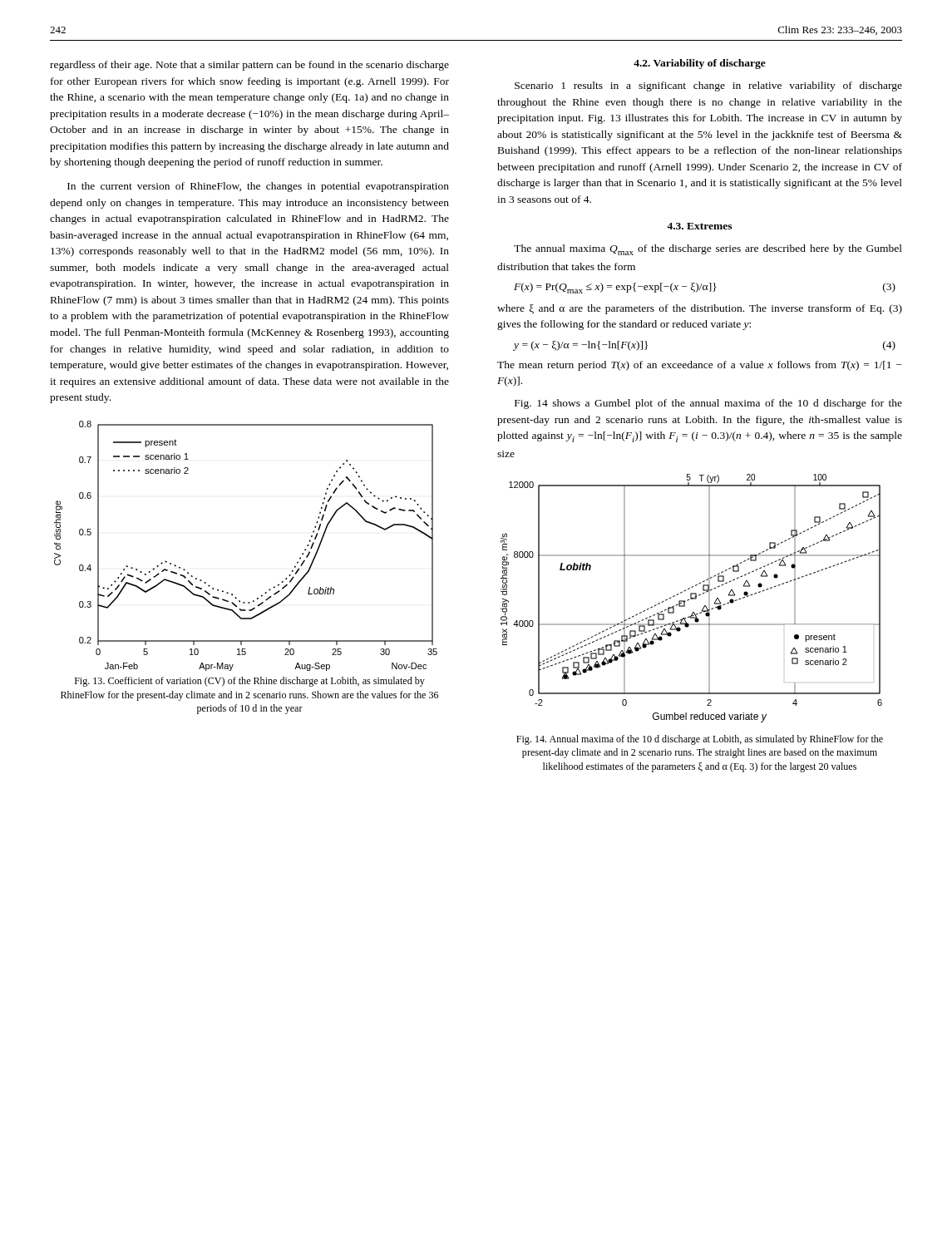Select the line chart

(249, 542)
